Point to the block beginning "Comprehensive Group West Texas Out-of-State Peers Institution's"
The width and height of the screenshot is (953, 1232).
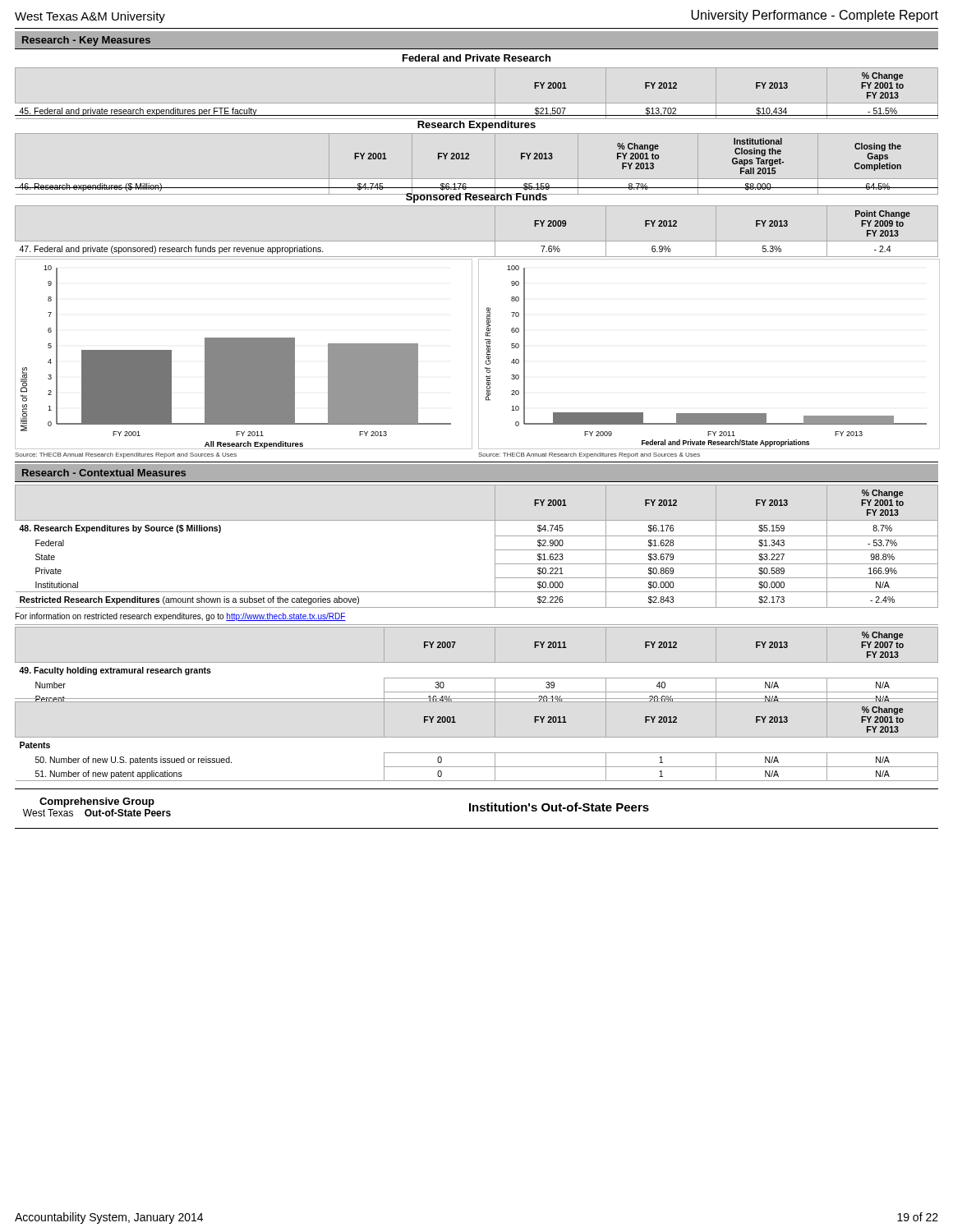pos(476,807)
